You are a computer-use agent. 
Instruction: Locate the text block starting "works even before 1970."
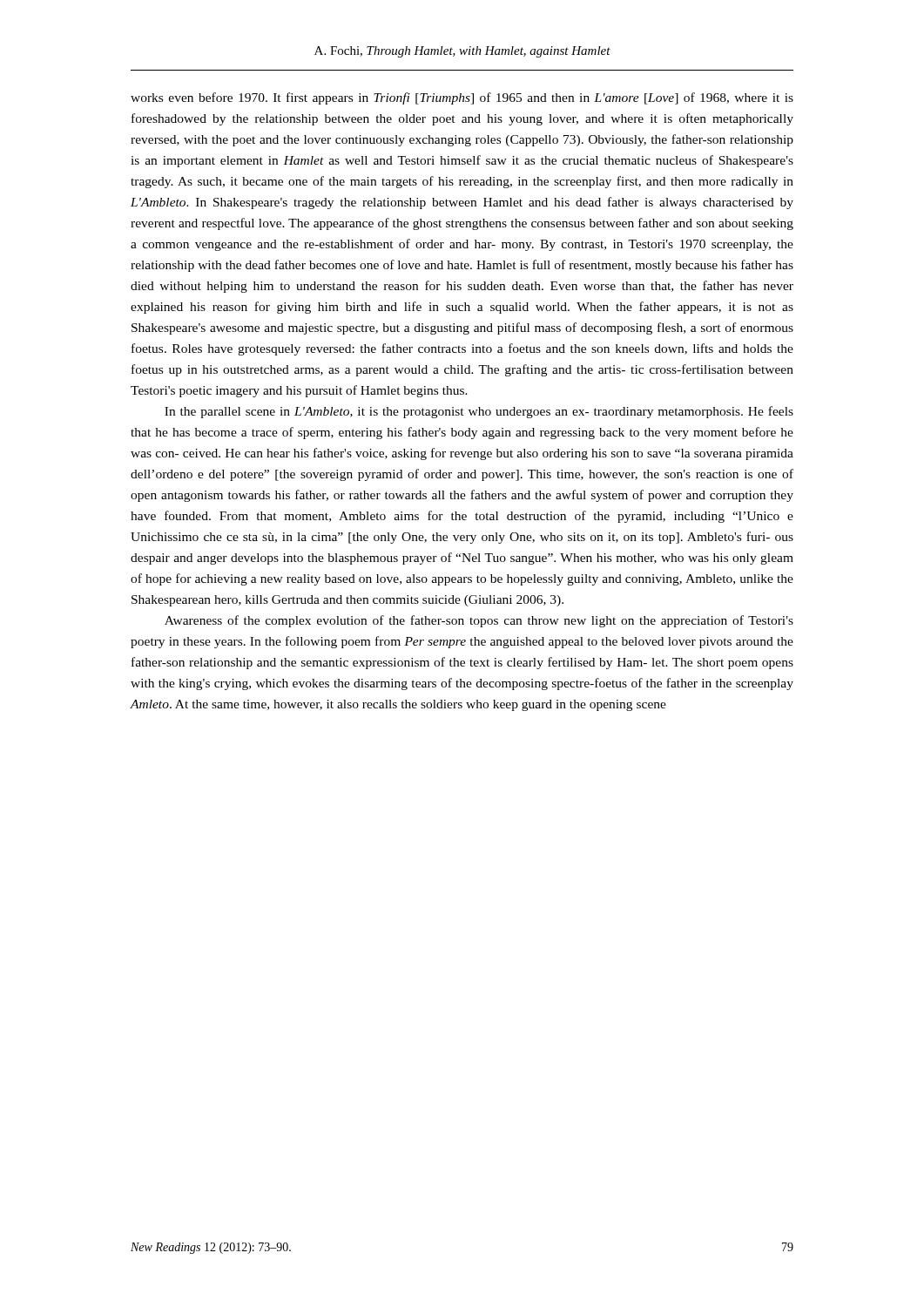coord(462,401)
